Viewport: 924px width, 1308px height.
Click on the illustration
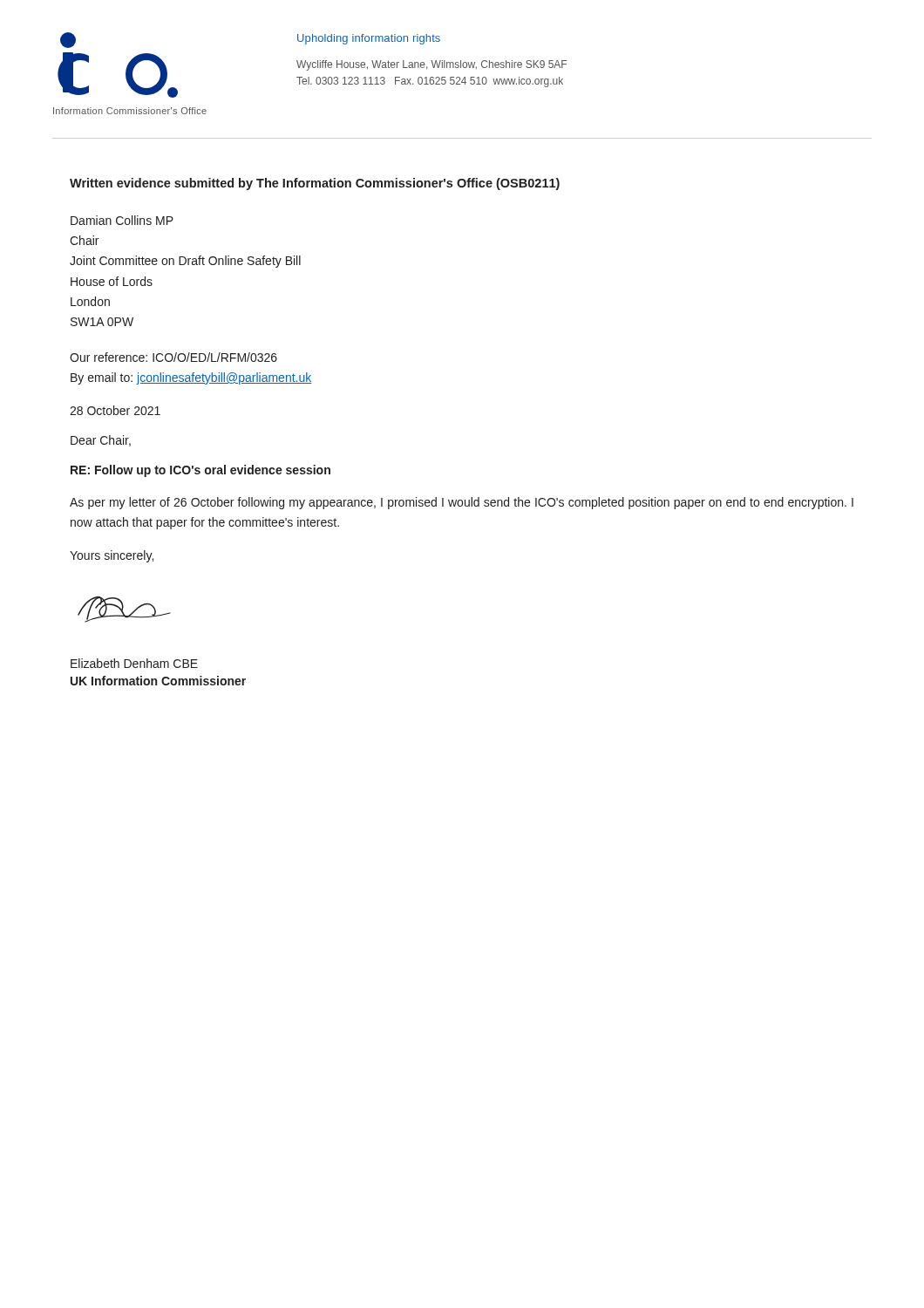(x=462, y=606)
